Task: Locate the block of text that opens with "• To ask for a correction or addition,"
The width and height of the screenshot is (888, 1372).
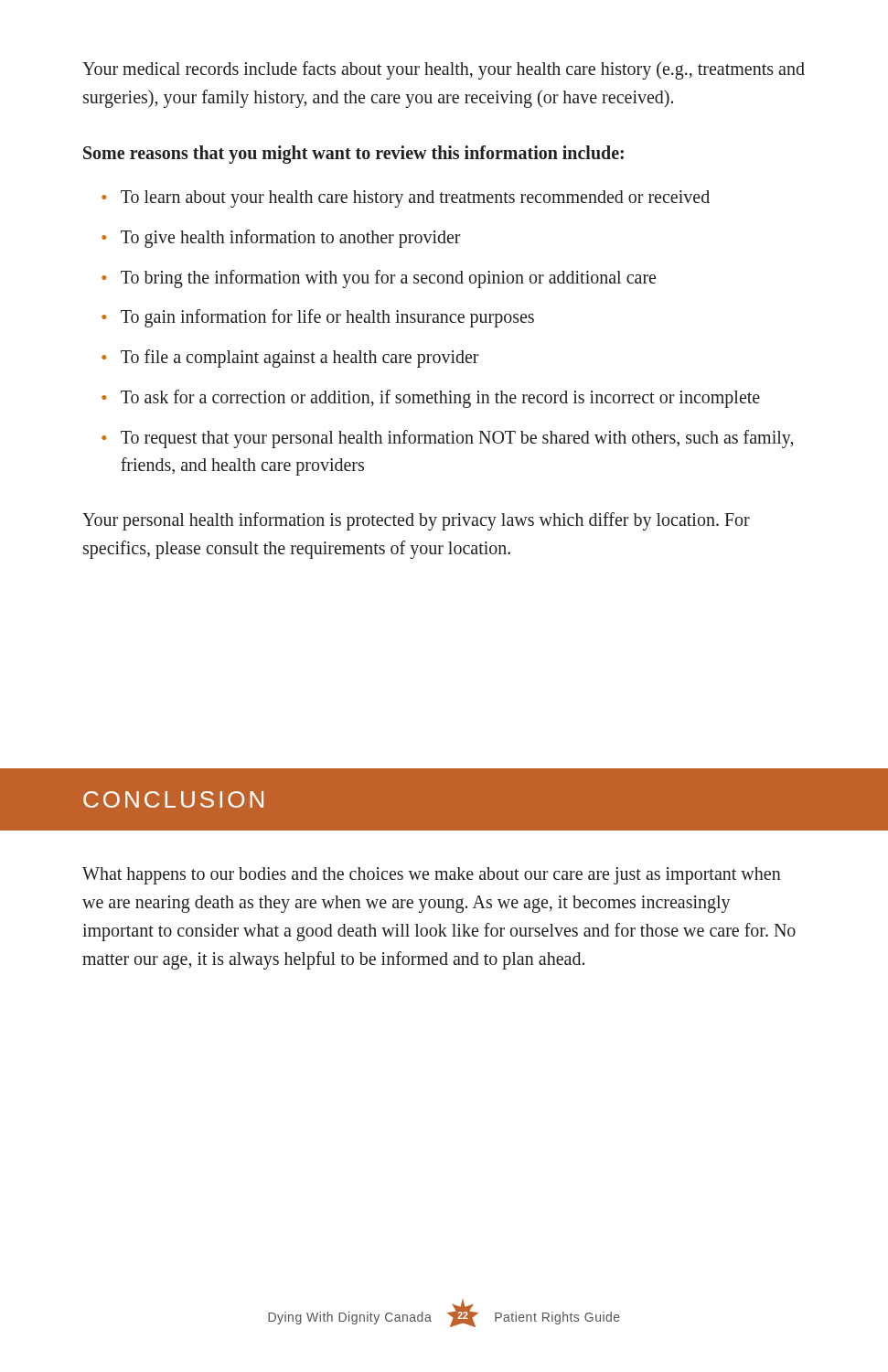Action: (x=430, y=398)
